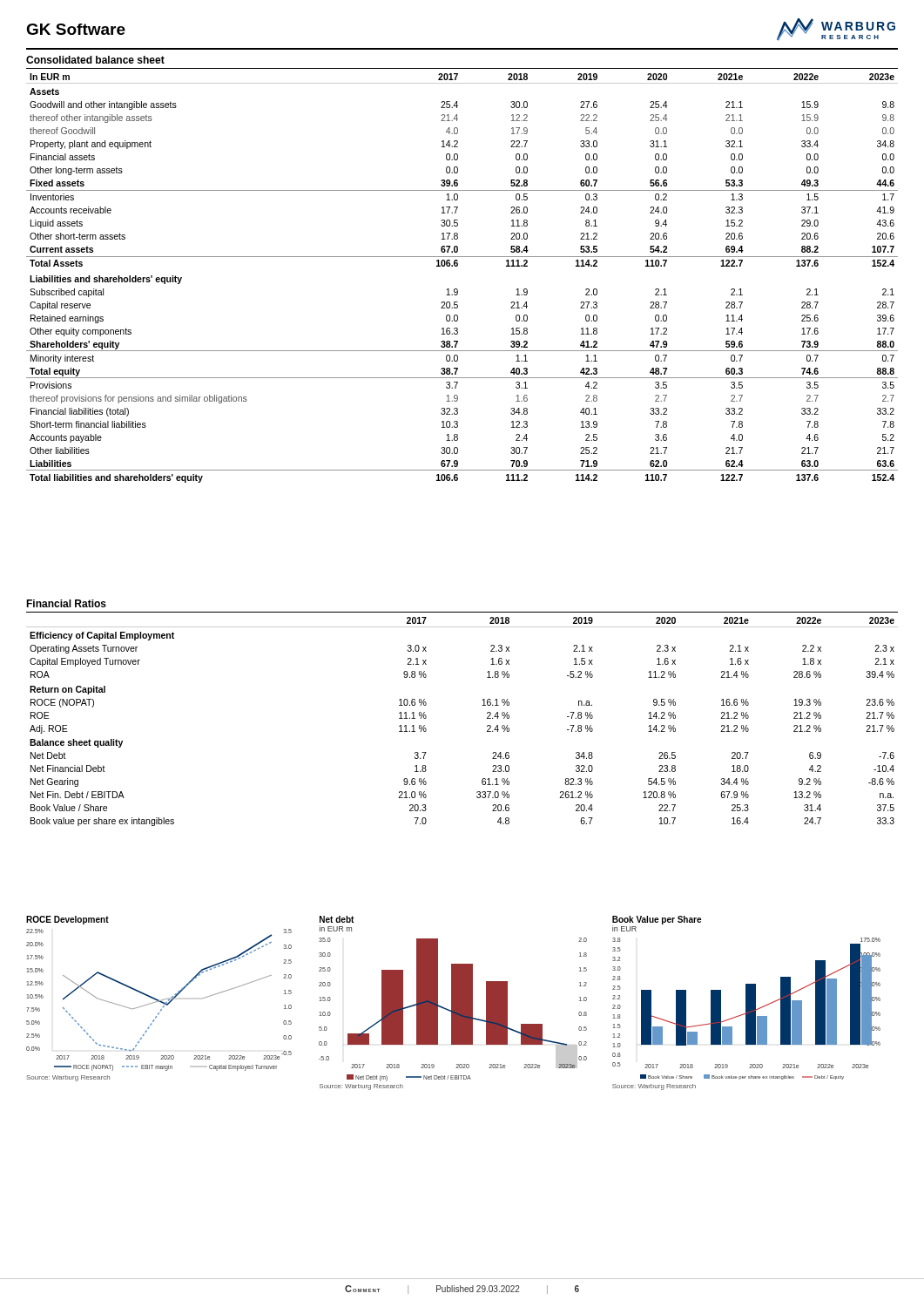The height and width of the screenshot is (1307, 924).
Task: Click on the table containing "Fixed assets"
Action: tap(462, 277)
